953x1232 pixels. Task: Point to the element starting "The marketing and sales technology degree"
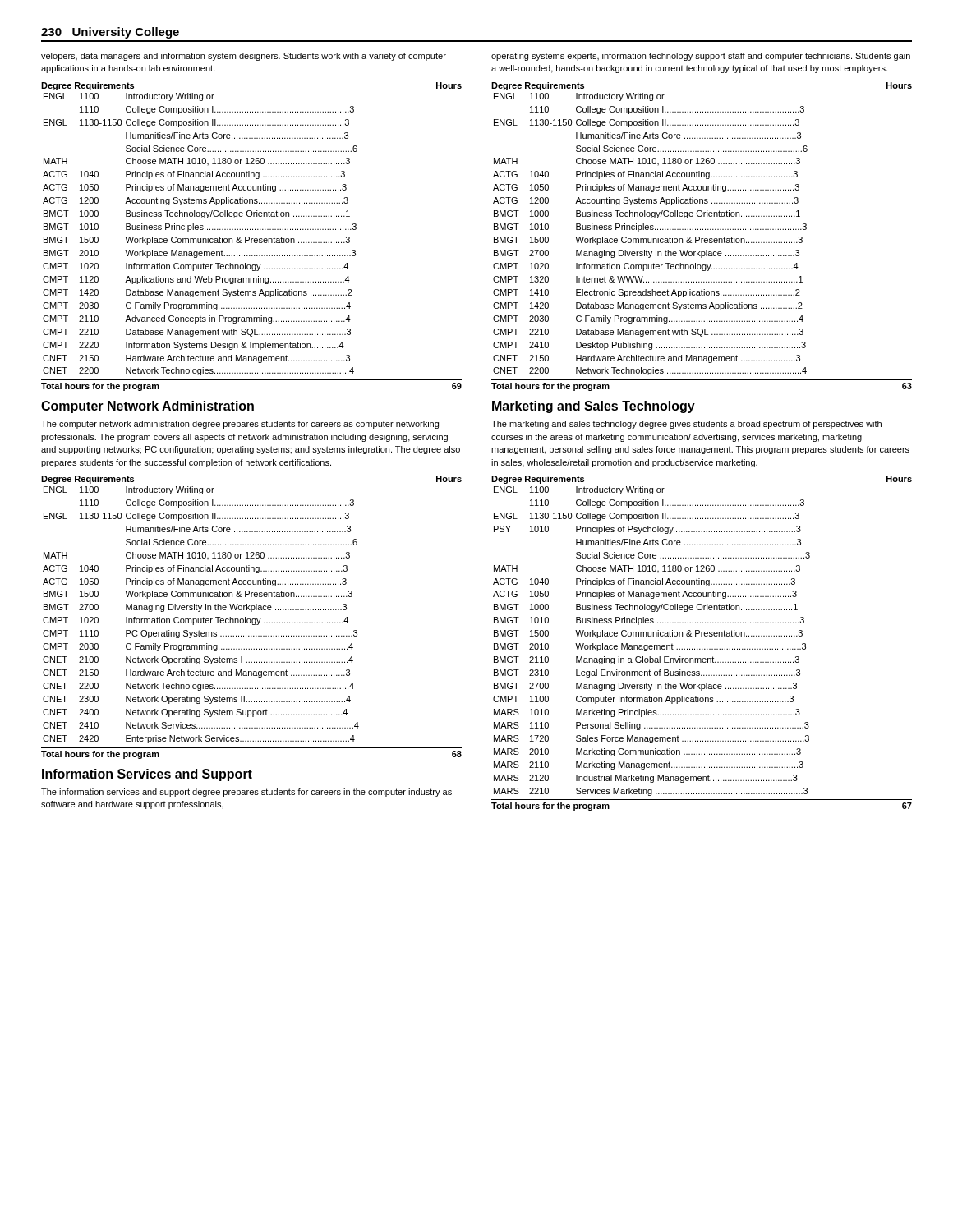[x=700, y=443]
